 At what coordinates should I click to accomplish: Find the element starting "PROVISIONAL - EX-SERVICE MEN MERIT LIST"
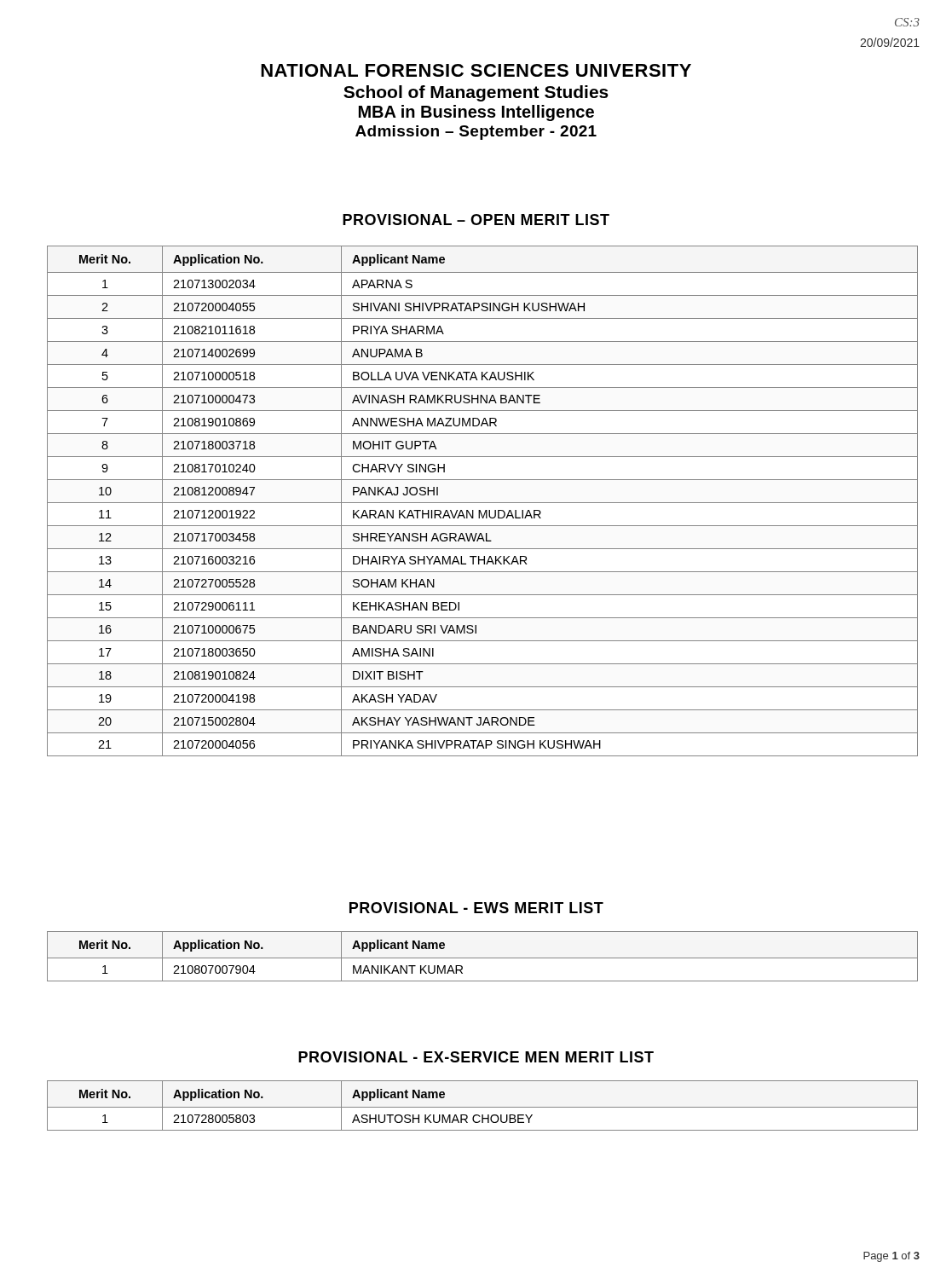[x=476, y=1057]
